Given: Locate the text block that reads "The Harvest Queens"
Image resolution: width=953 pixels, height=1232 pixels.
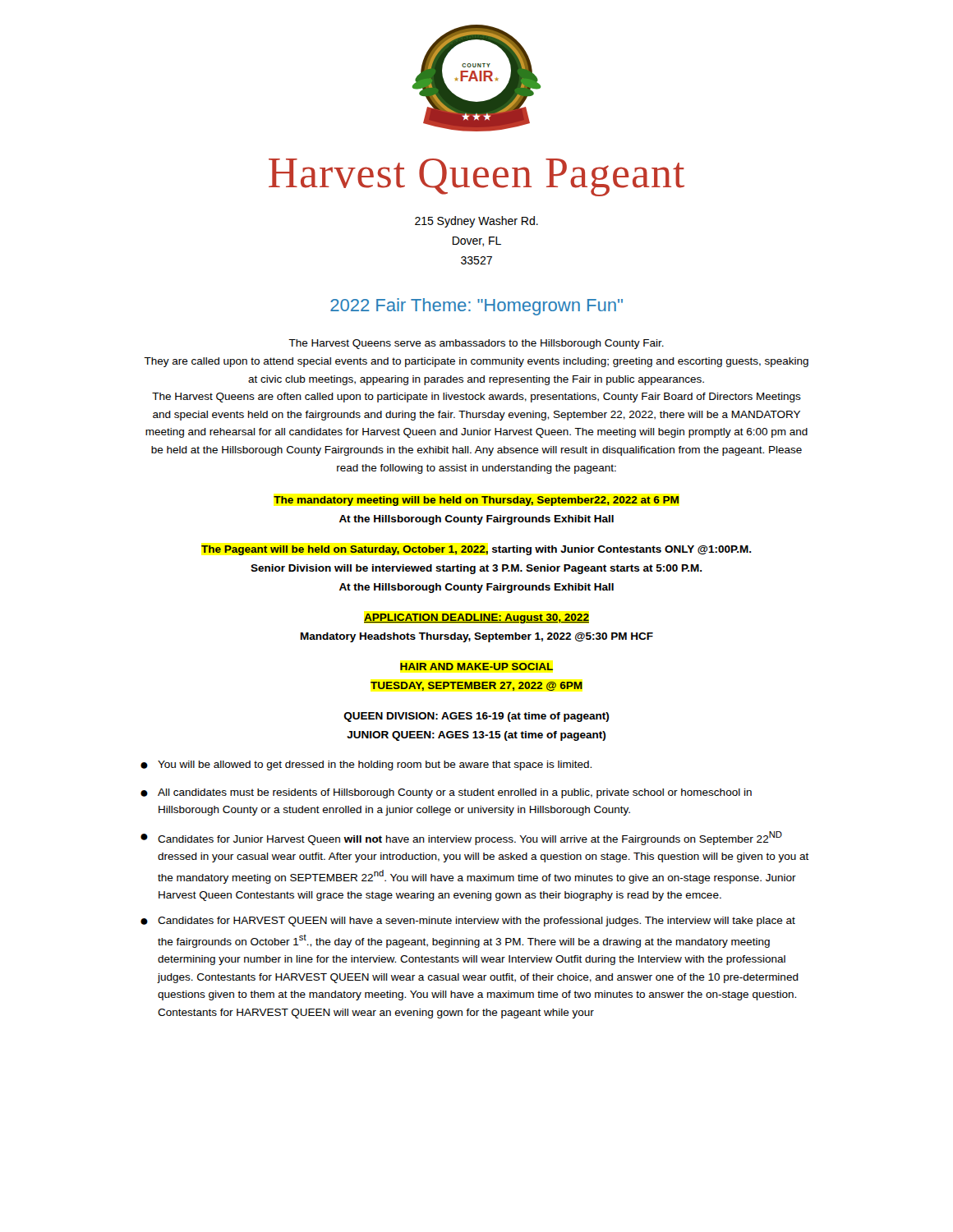Looking at the screenshot, I should (x=476, y=405).
